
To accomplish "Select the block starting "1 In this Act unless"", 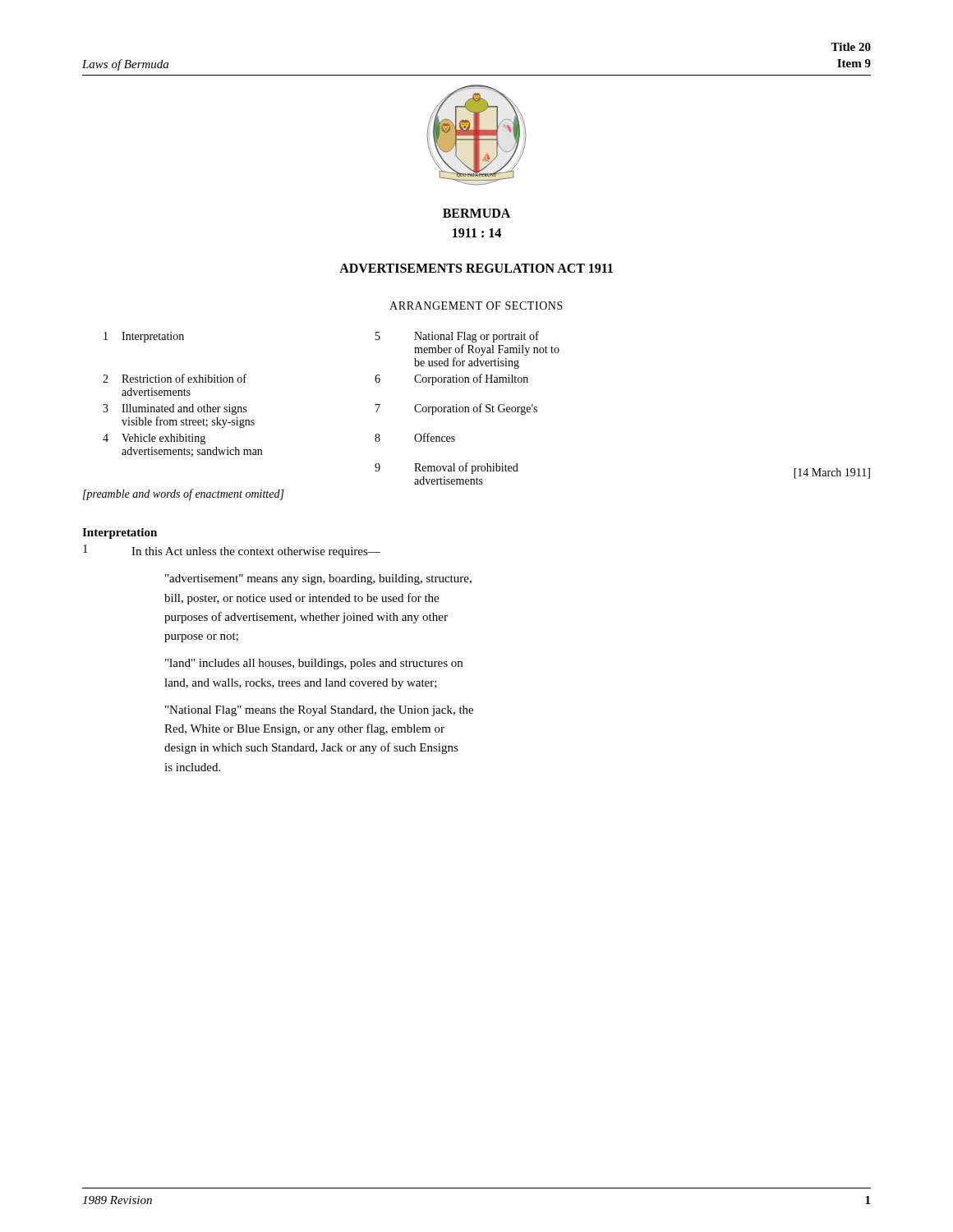I will pyautogui.click(x=232, y=551).
